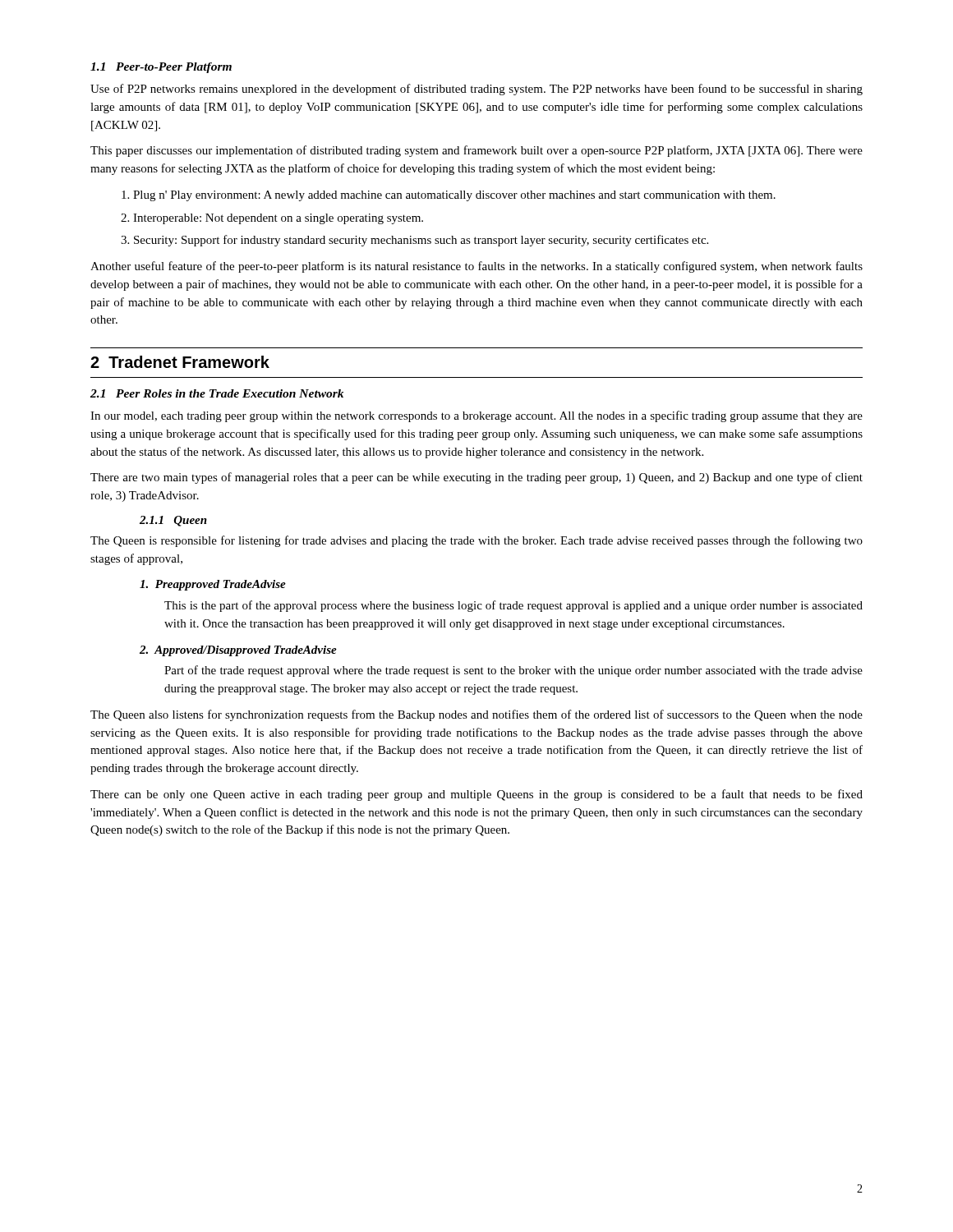The width and height of the screenshot is (953, 1232).
Task: Point to the text block starting "Preapproved TradeAdvise"
Action: click(x=213, y=585)
